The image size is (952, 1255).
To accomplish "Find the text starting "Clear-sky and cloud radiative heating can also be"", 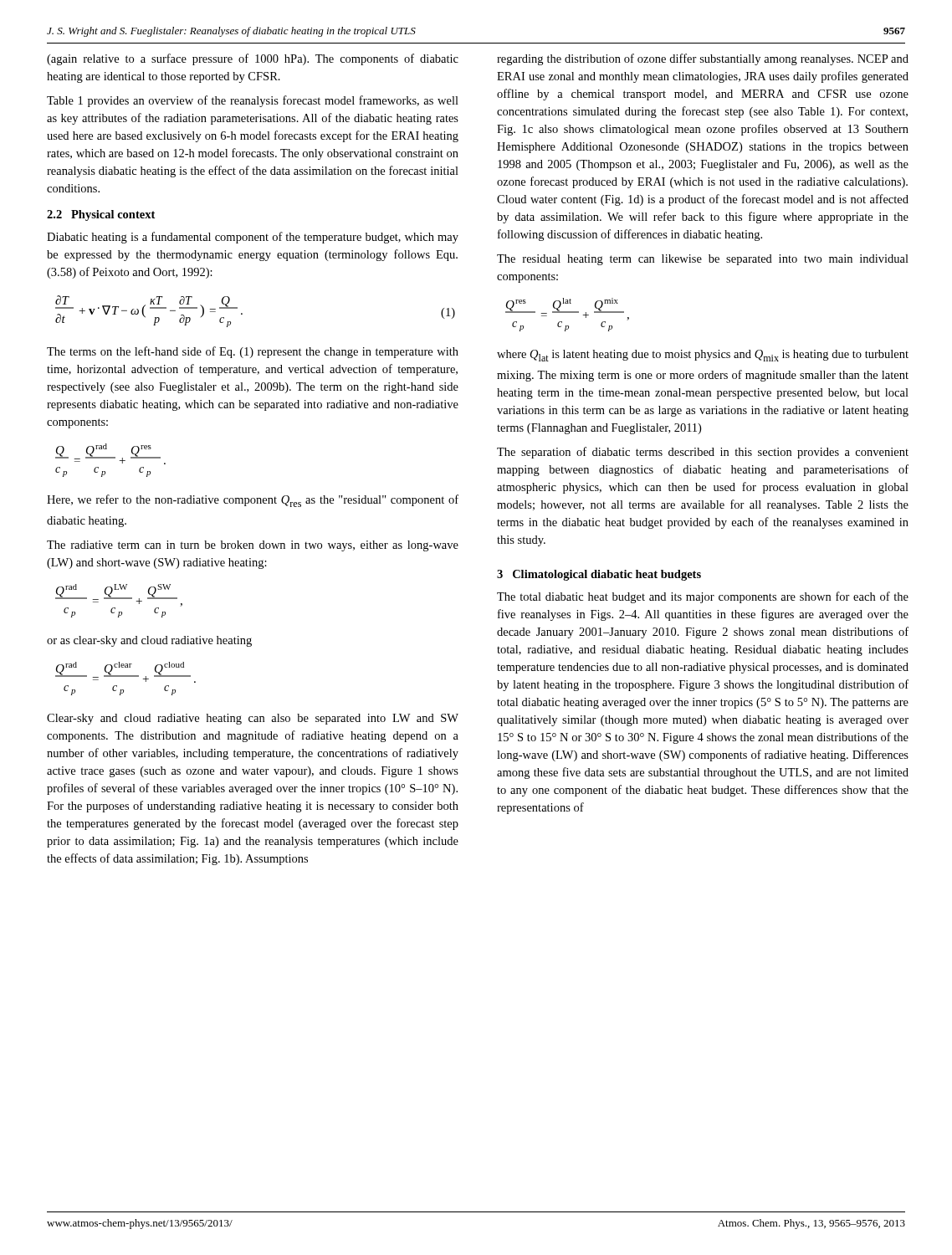I will 253,788.
